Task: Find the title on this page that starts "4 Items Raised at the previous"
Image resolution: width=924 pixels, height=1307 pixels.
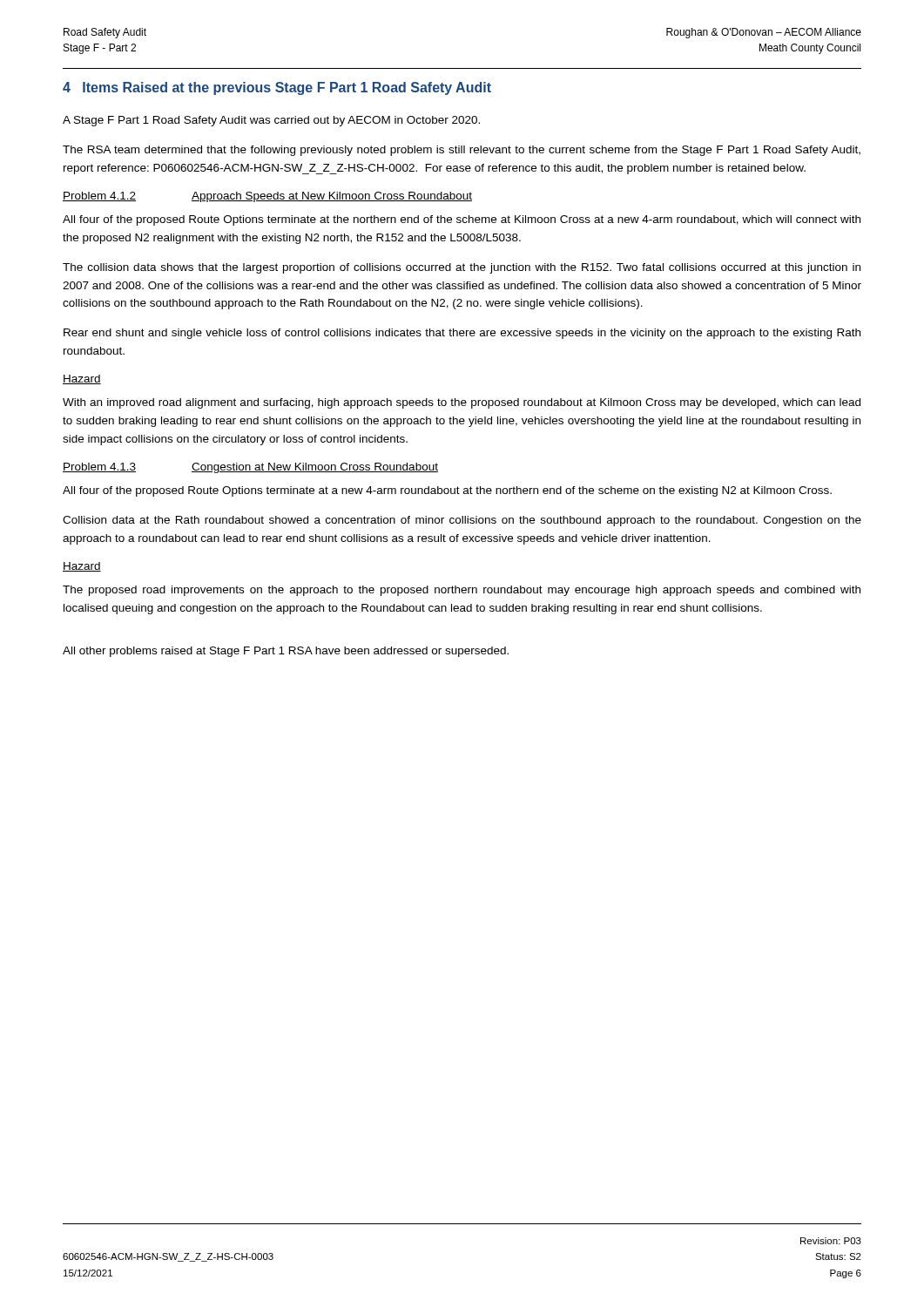Action: [277, 88]
